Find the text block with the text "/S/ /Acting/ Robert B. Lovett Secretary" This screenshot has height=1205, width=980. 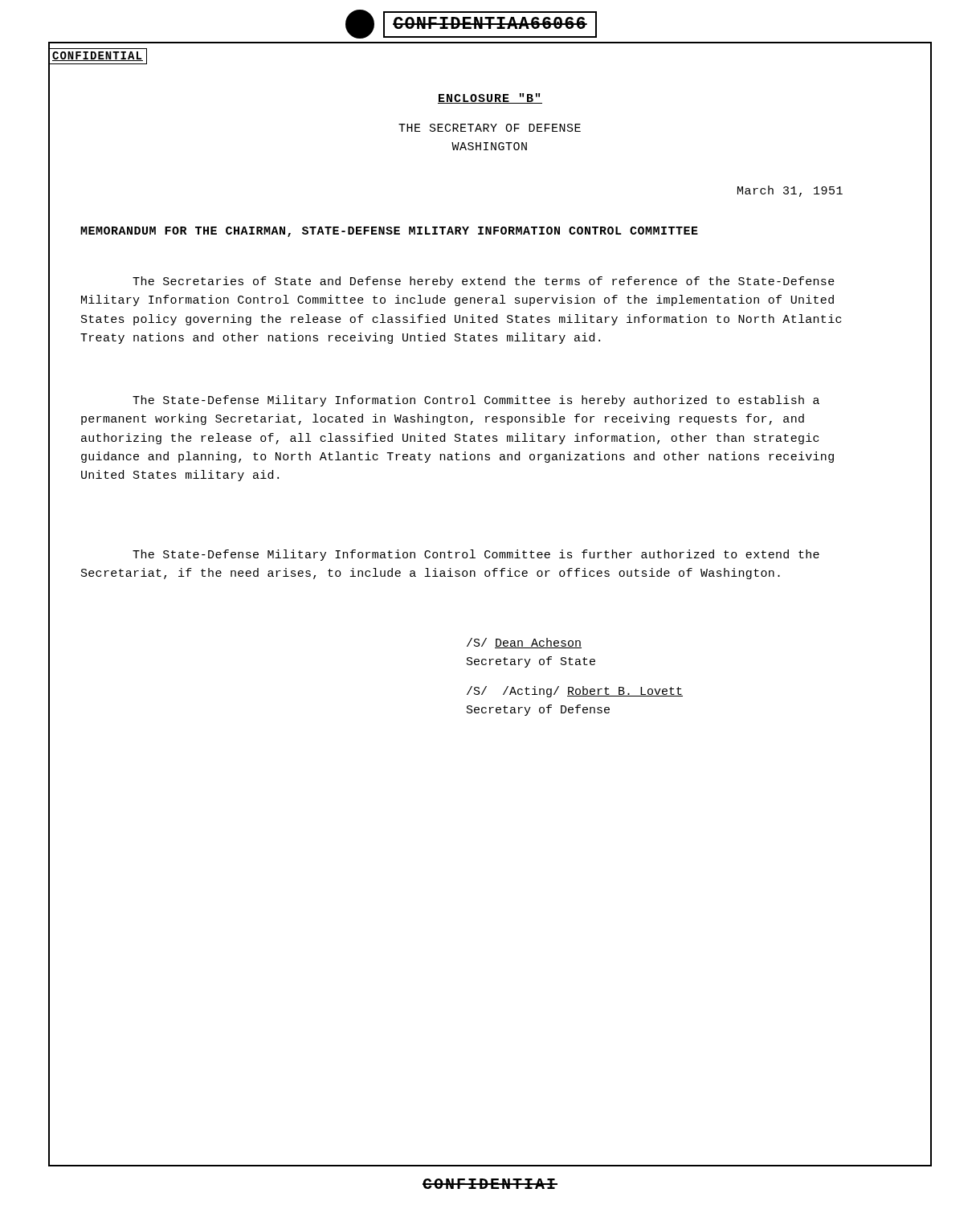pyautogui.click(x=574, y=701)
